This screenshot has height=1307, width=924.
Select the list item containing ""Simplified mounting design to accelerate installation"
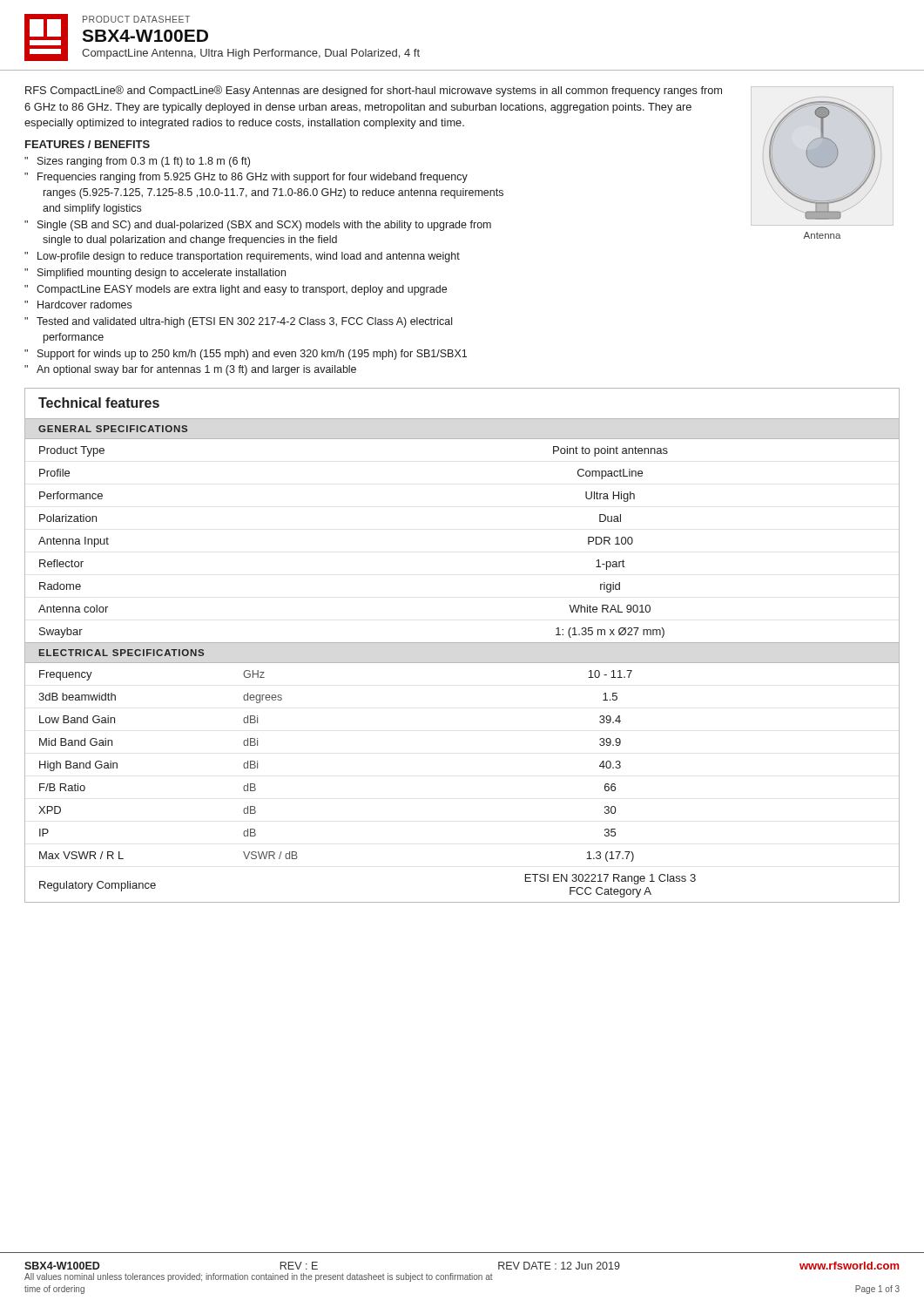point(155,273)
